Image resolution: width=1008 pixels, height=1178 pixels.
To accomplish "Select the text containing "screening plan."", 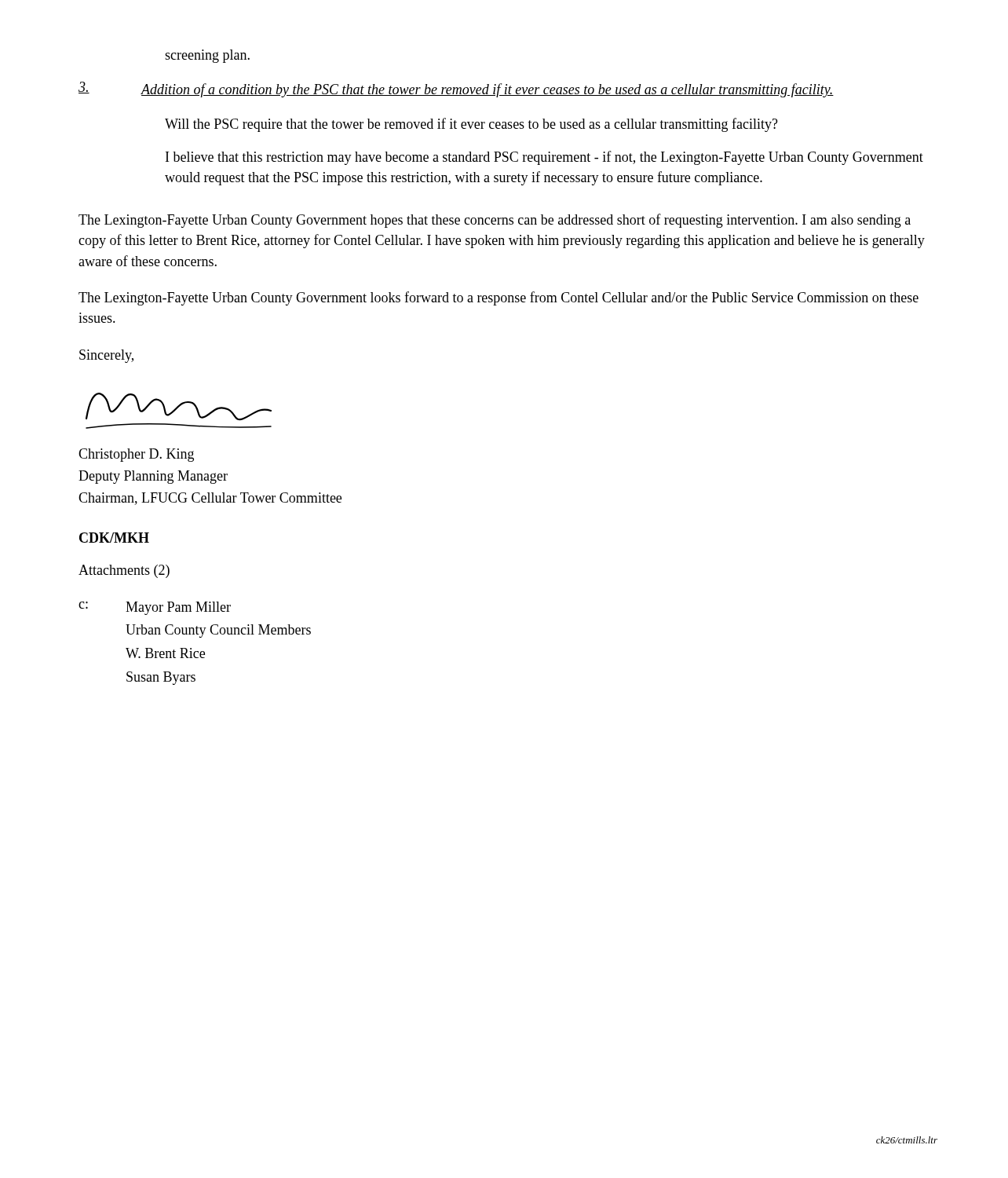I will [x=208, y=55].
